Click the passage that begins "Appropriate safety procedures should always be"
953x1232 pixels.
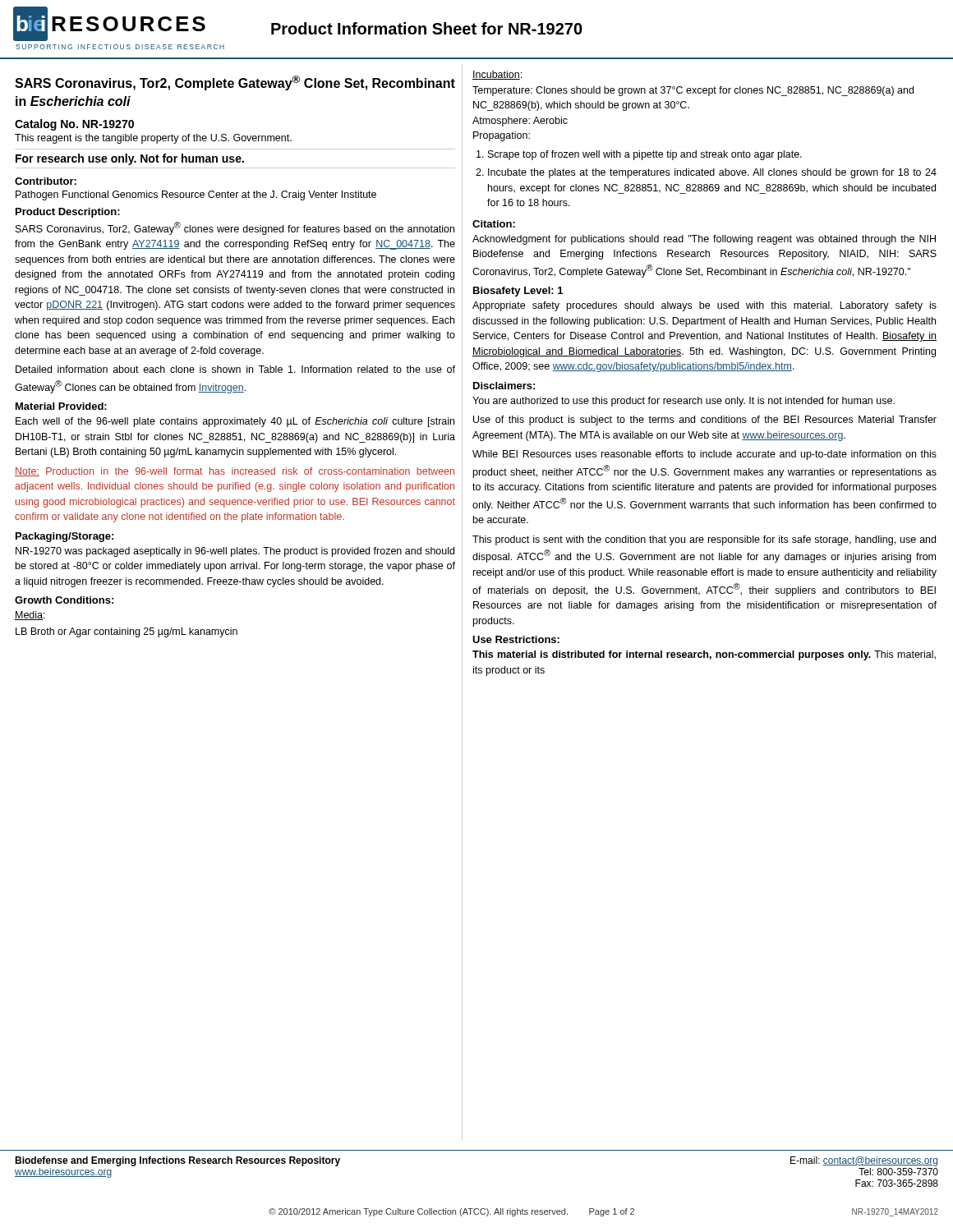tap(705, 336)
